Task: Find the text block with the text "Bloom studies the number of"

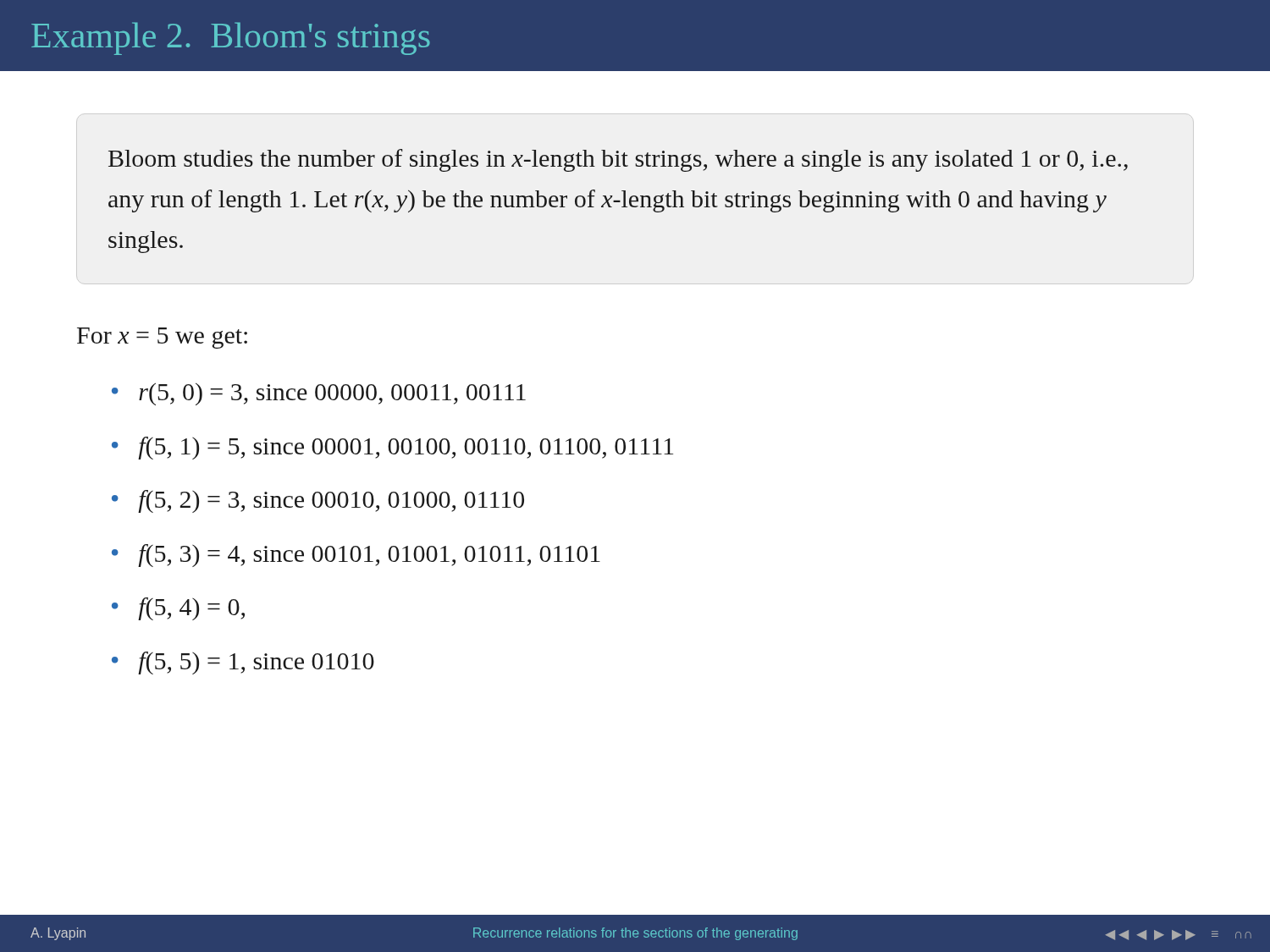Action: (618, 198)
